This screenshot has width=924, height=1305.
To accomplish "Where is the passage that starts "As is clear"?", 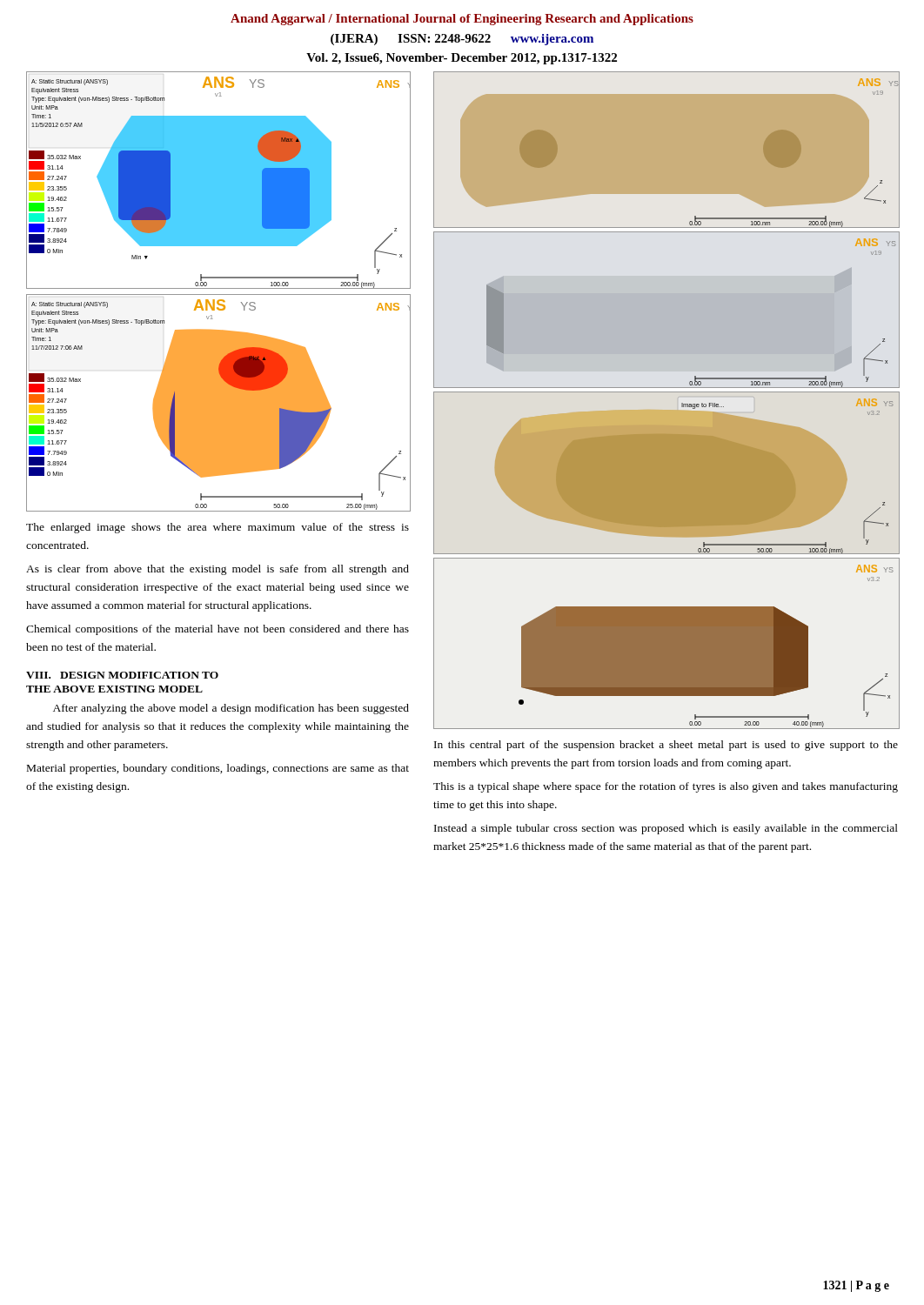I will [x=218, y=587].
